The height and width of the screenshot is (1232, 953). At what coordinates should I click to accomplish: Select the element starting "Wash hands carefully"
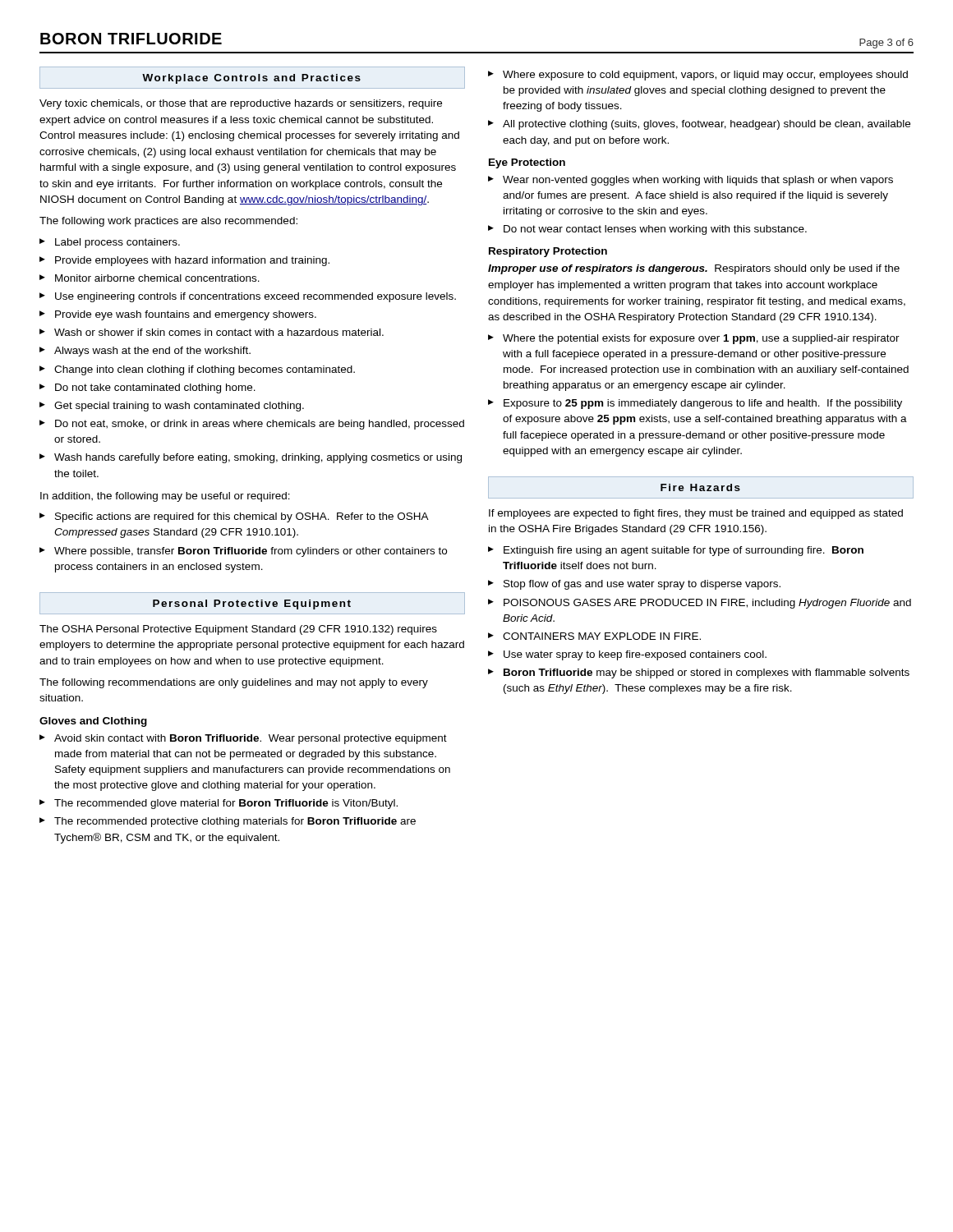click(258, 465)
